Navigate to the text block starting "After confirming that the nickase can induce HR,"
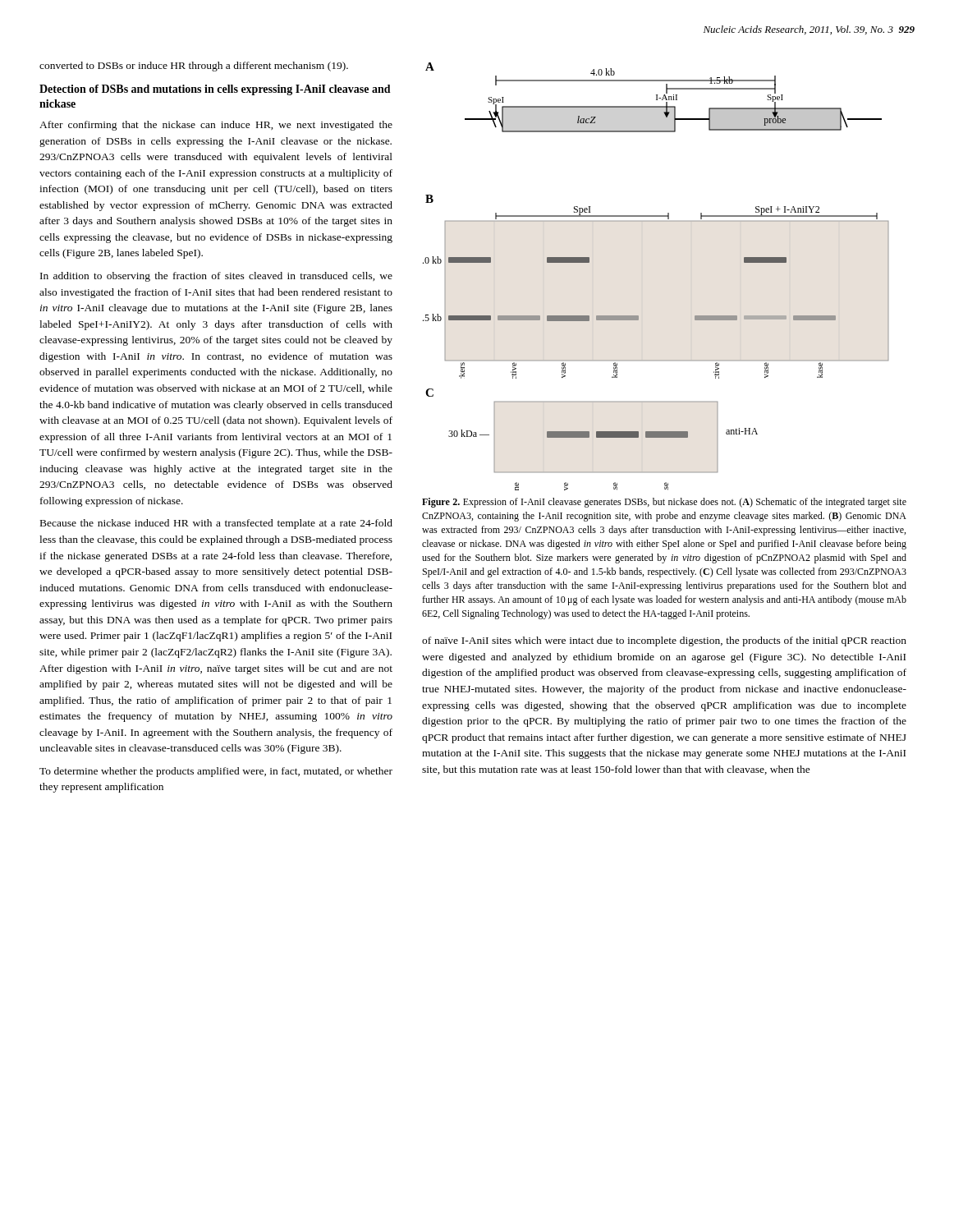This screenshot has height=1232, width=954. tap(216, 189)
